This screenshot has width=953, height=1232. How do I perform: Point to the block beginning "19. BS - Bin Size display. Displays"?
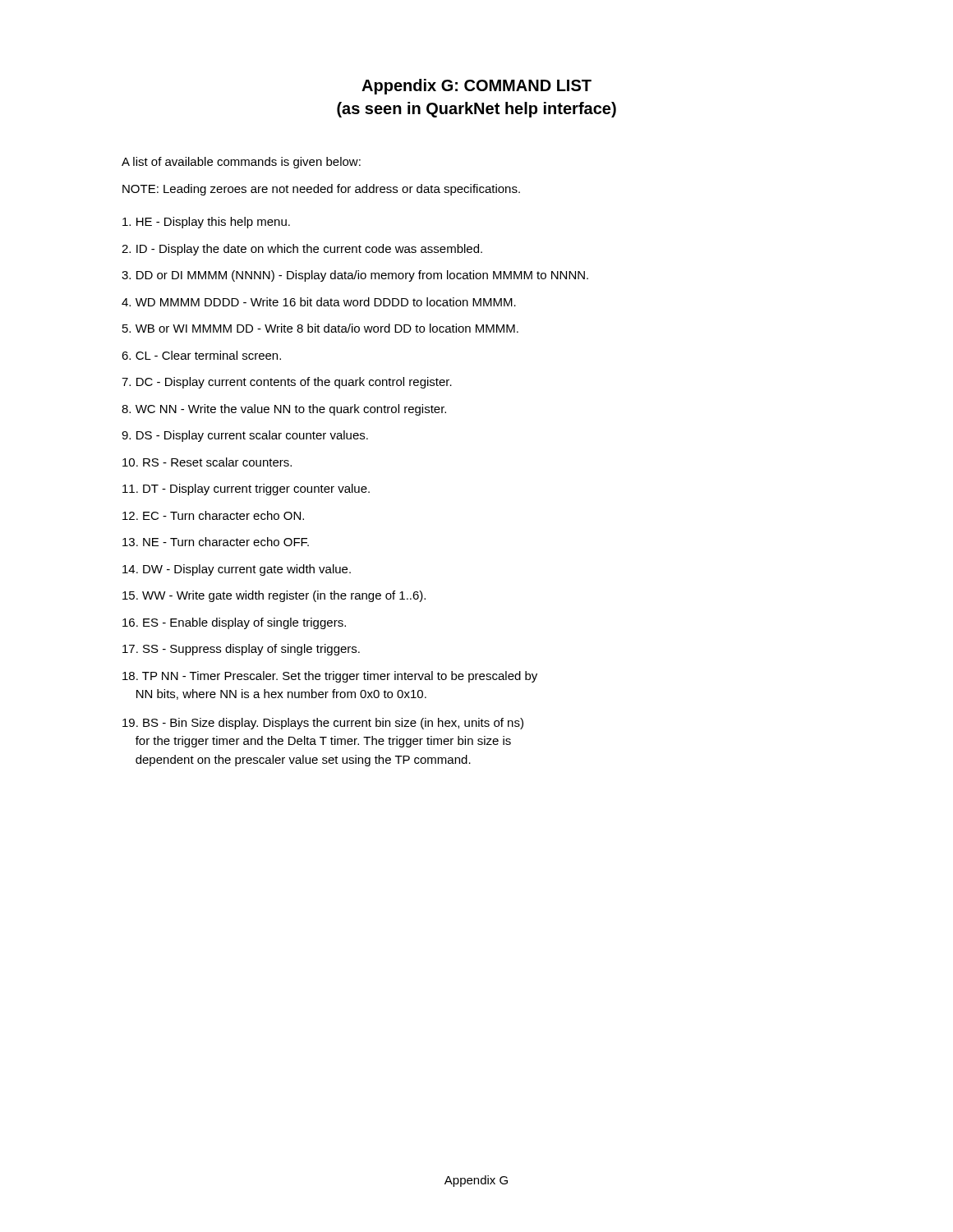[323, 740]
